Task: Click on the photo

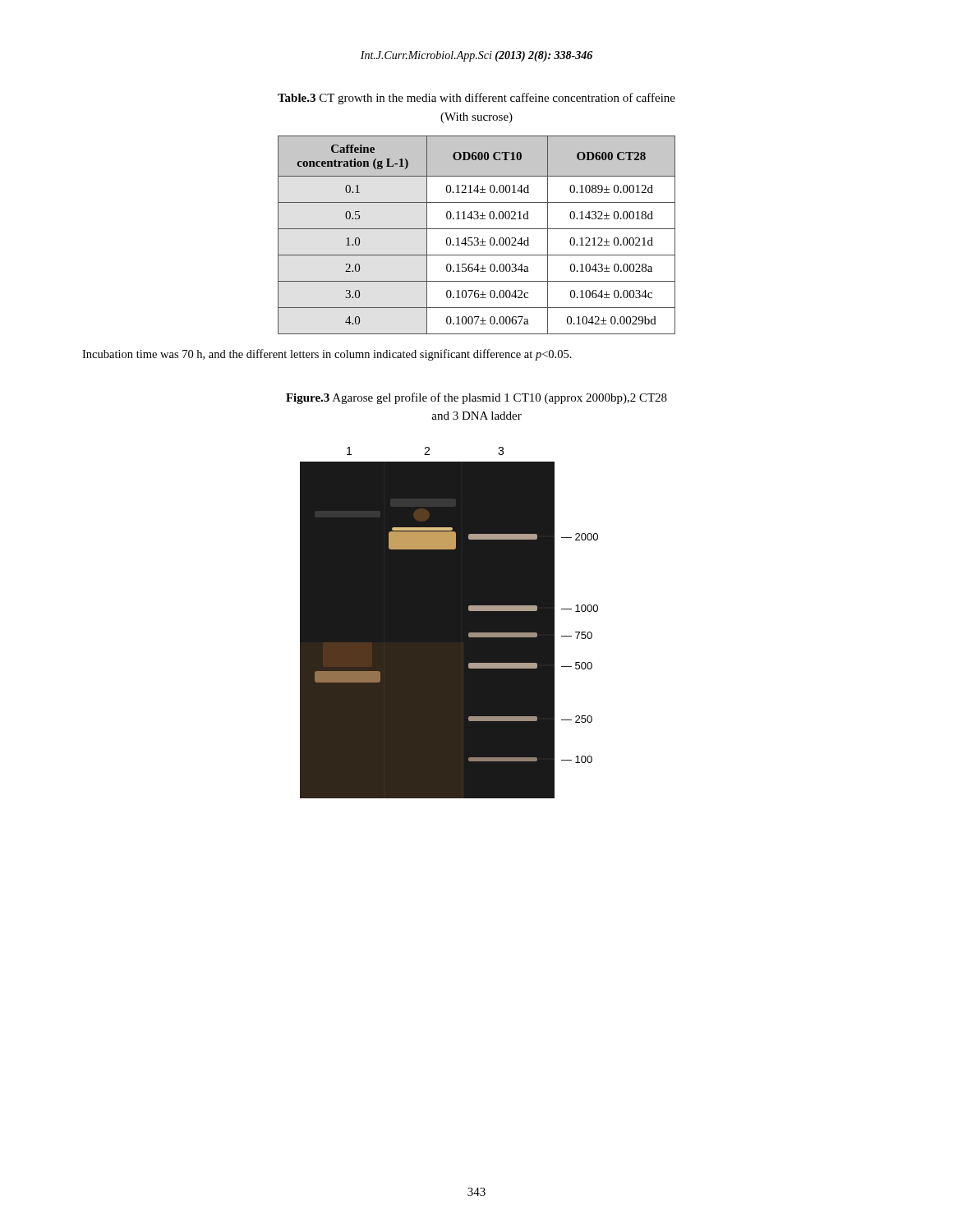Action: pos(476,617)
